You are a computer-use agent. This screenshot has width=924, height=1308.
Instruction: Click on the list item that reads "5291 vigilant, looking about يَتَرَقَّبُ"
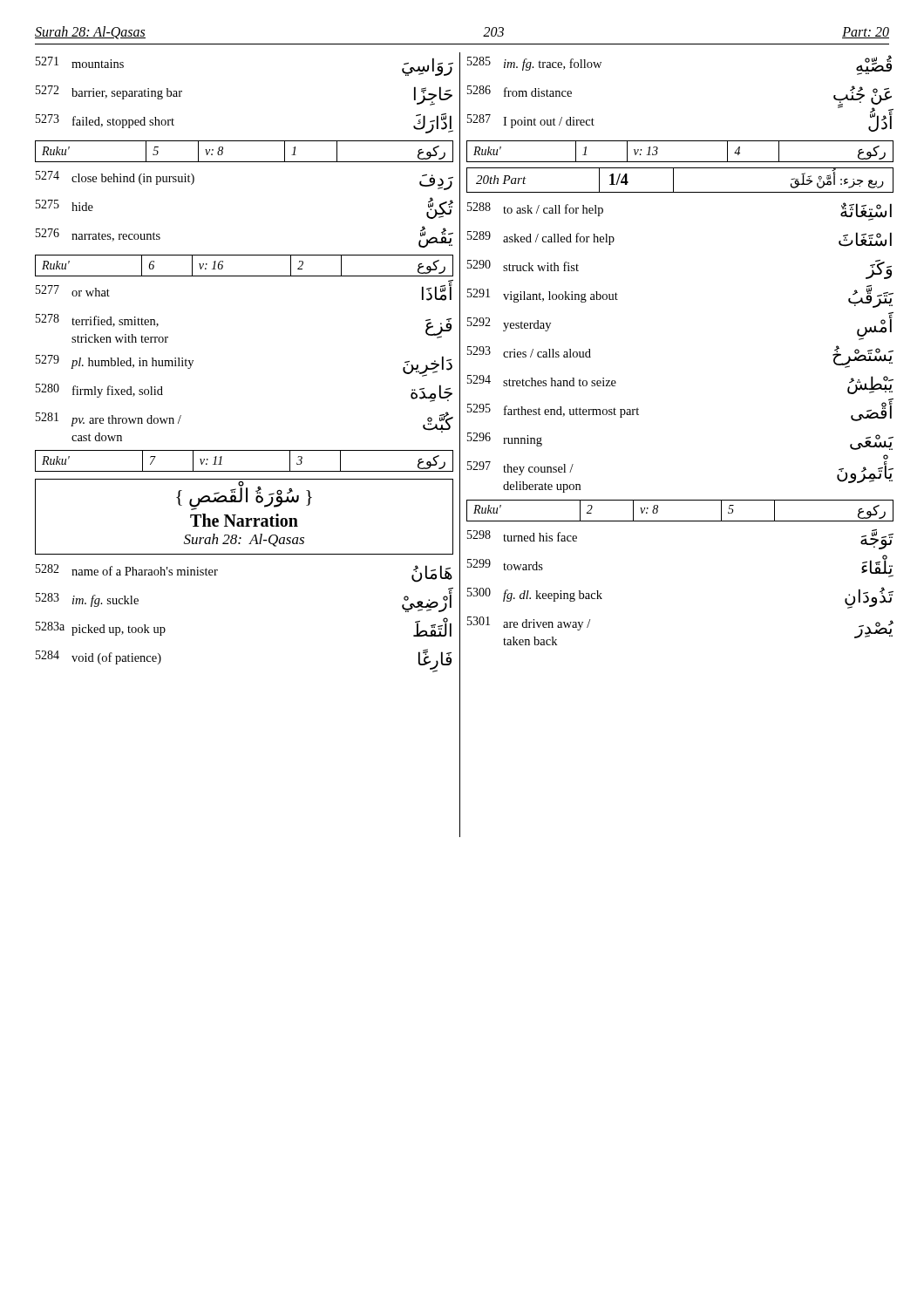pyautogui.click(x=515, y=296)
